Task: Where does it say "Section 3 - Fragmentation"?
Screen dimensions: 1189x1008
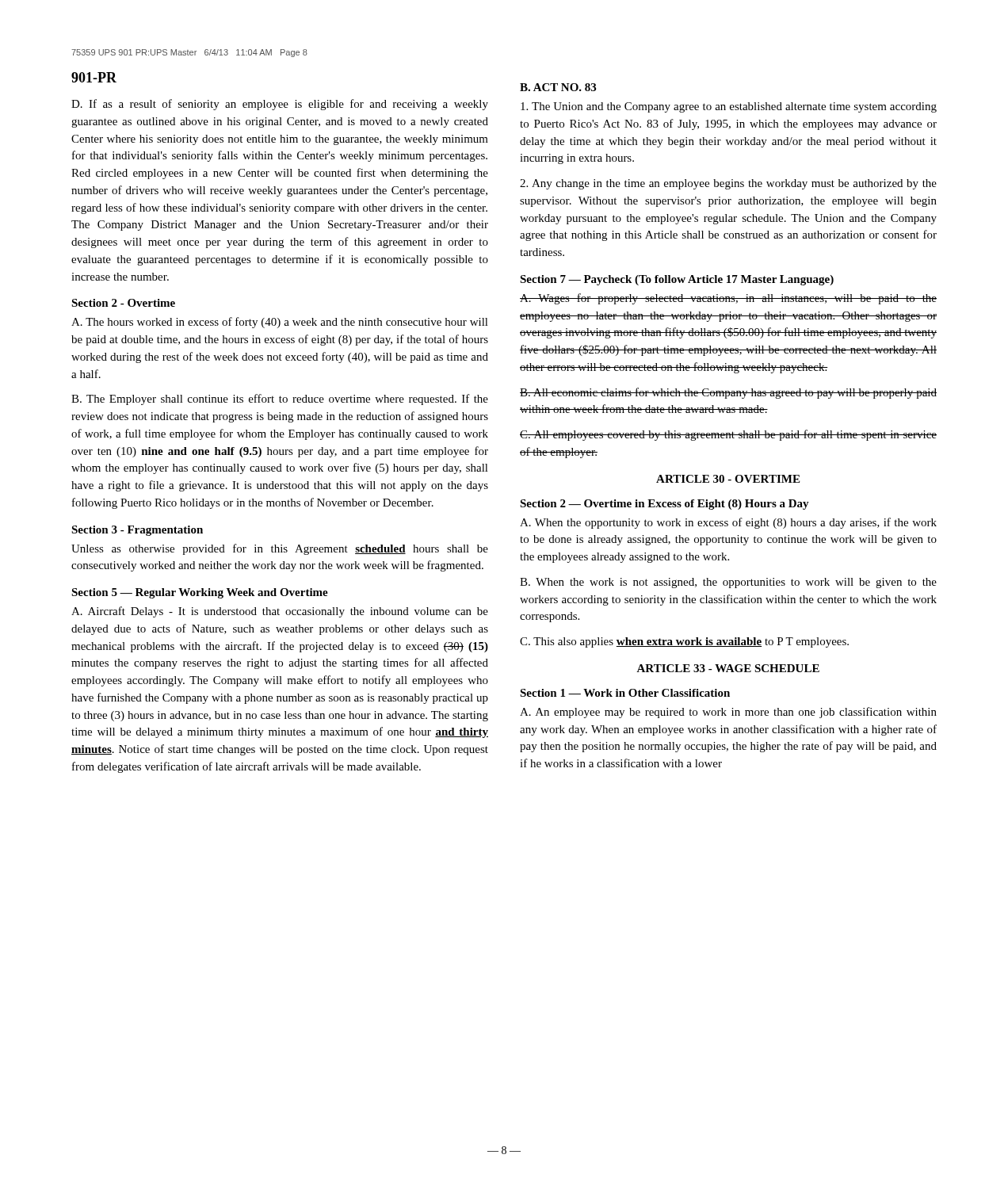Action: [x=137, y=529]
